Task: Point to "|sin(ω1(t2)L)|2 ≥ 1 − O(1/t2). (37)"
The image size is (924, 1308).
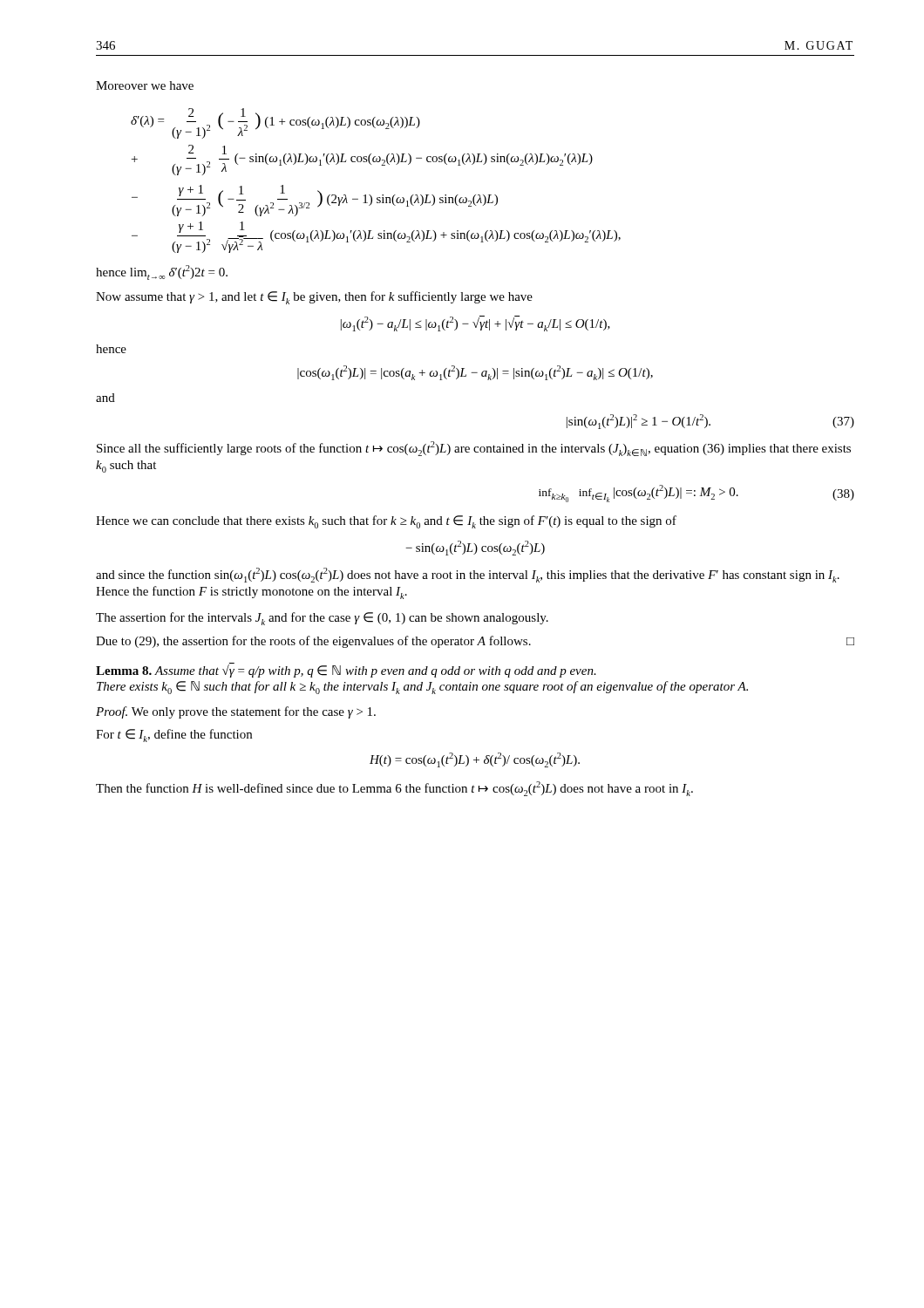Action: 710,422
